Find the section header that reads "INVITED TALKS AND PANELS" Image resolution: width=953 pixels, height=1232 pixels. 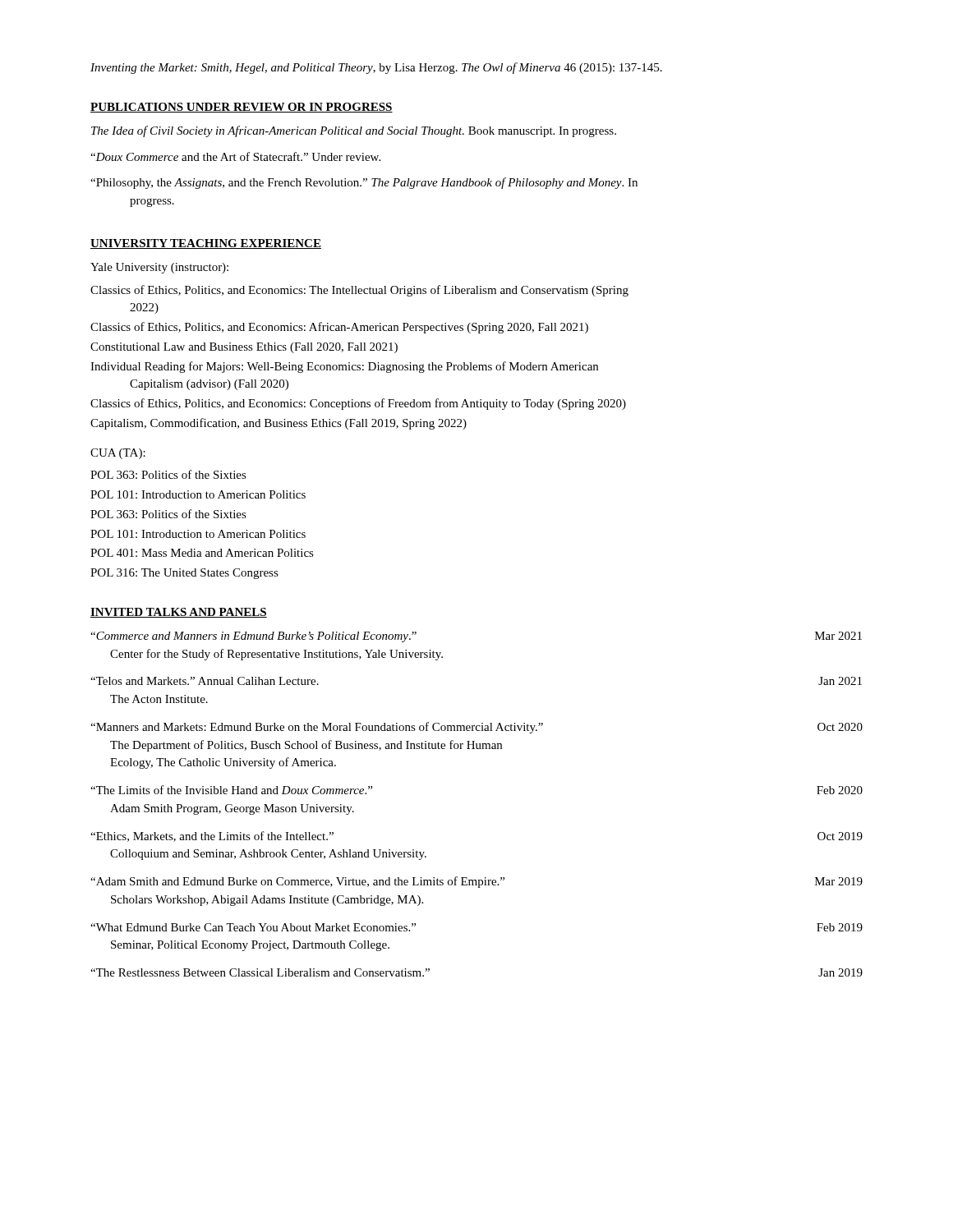[x=179, y=612]
